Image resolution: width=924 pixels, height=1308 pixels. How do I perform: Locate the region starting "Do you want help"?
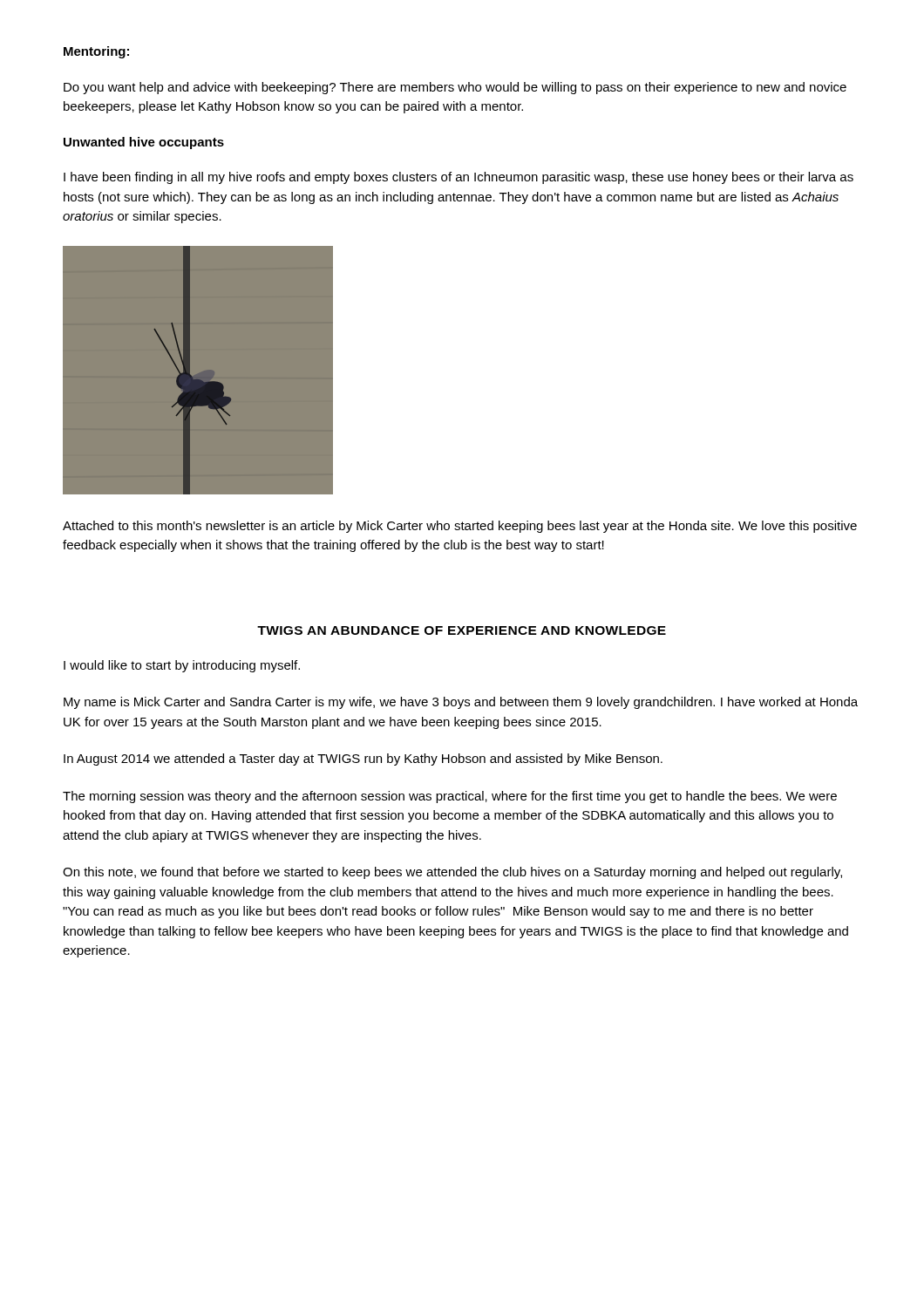point(462,97)
